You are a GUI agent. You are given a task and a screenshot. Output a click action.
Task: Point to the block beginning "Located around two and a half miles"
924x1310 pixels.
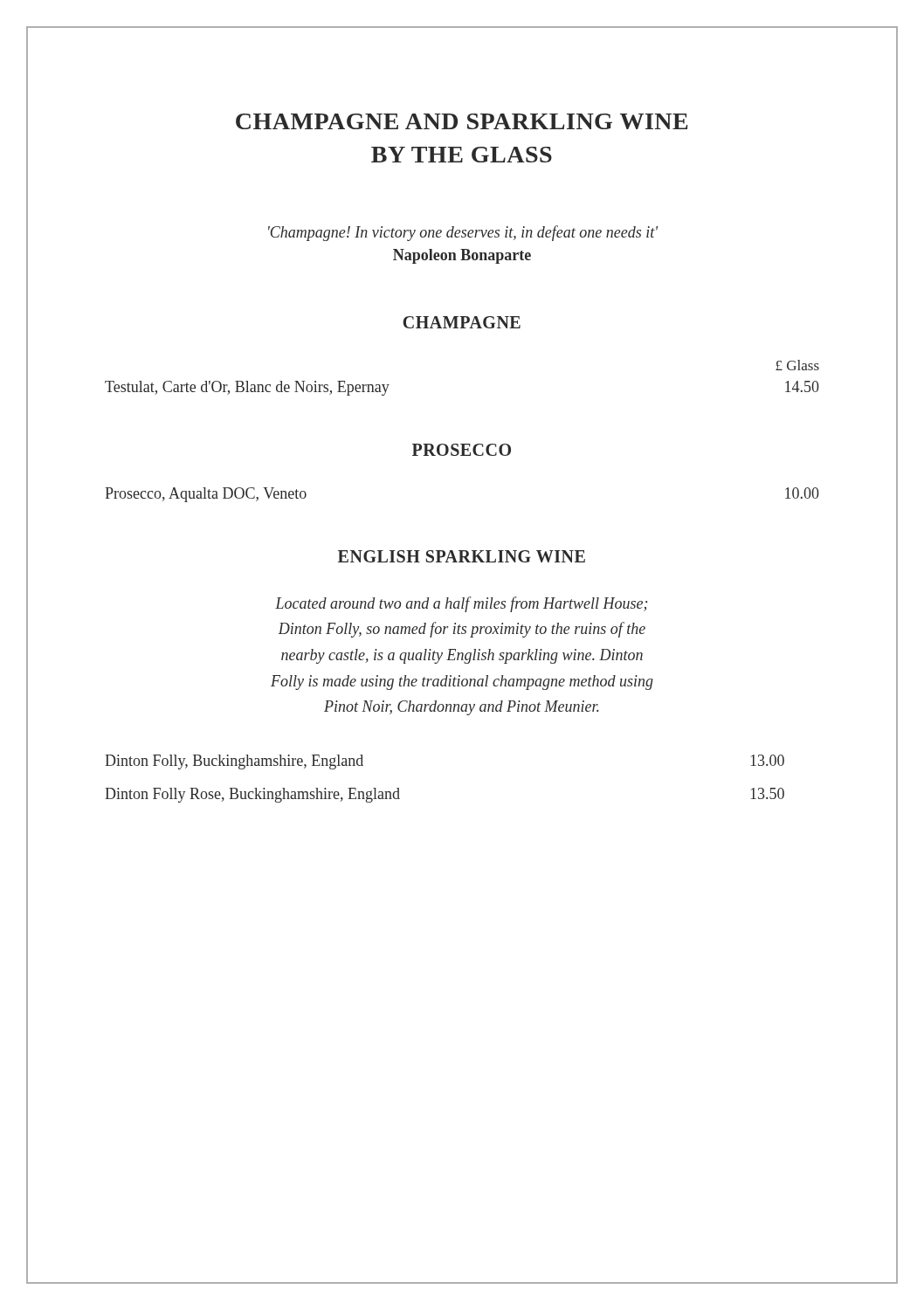pyautogui.click(x=462, y=655)
